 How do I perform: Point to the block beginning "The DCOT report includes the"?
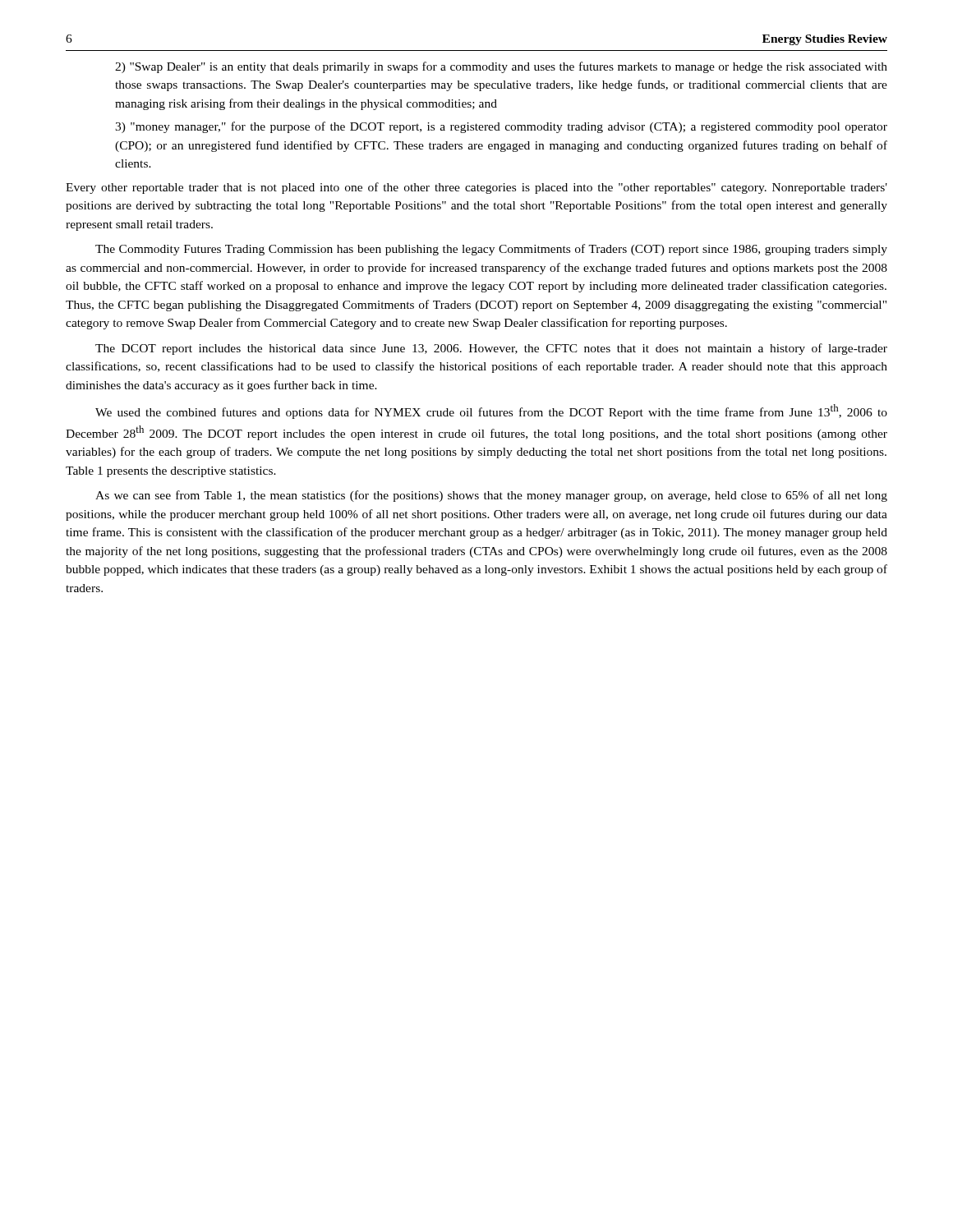476,366
